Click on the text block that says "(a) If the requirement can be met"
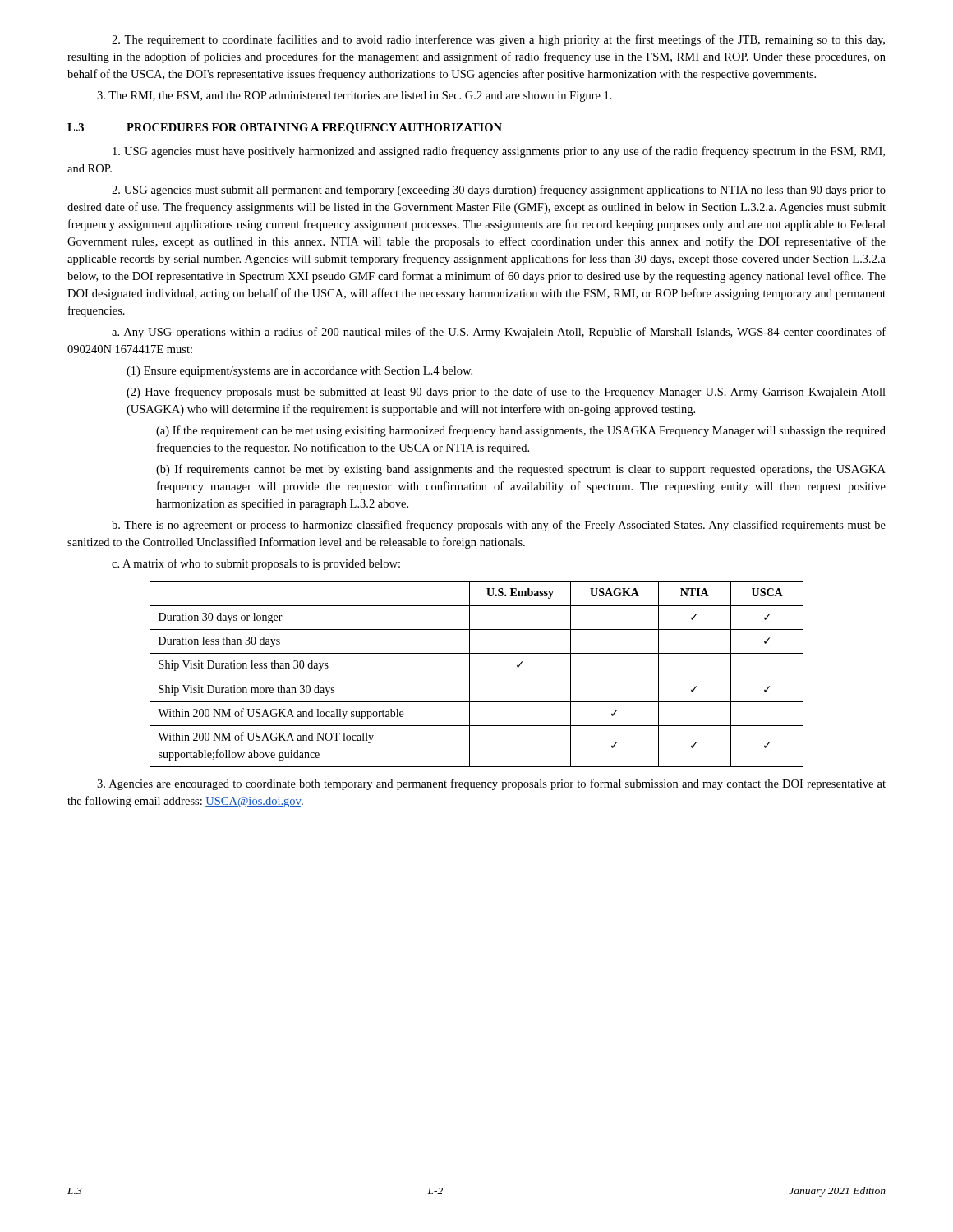The width and height of the screenshot is (953, 1232). [x=521, y=439]
